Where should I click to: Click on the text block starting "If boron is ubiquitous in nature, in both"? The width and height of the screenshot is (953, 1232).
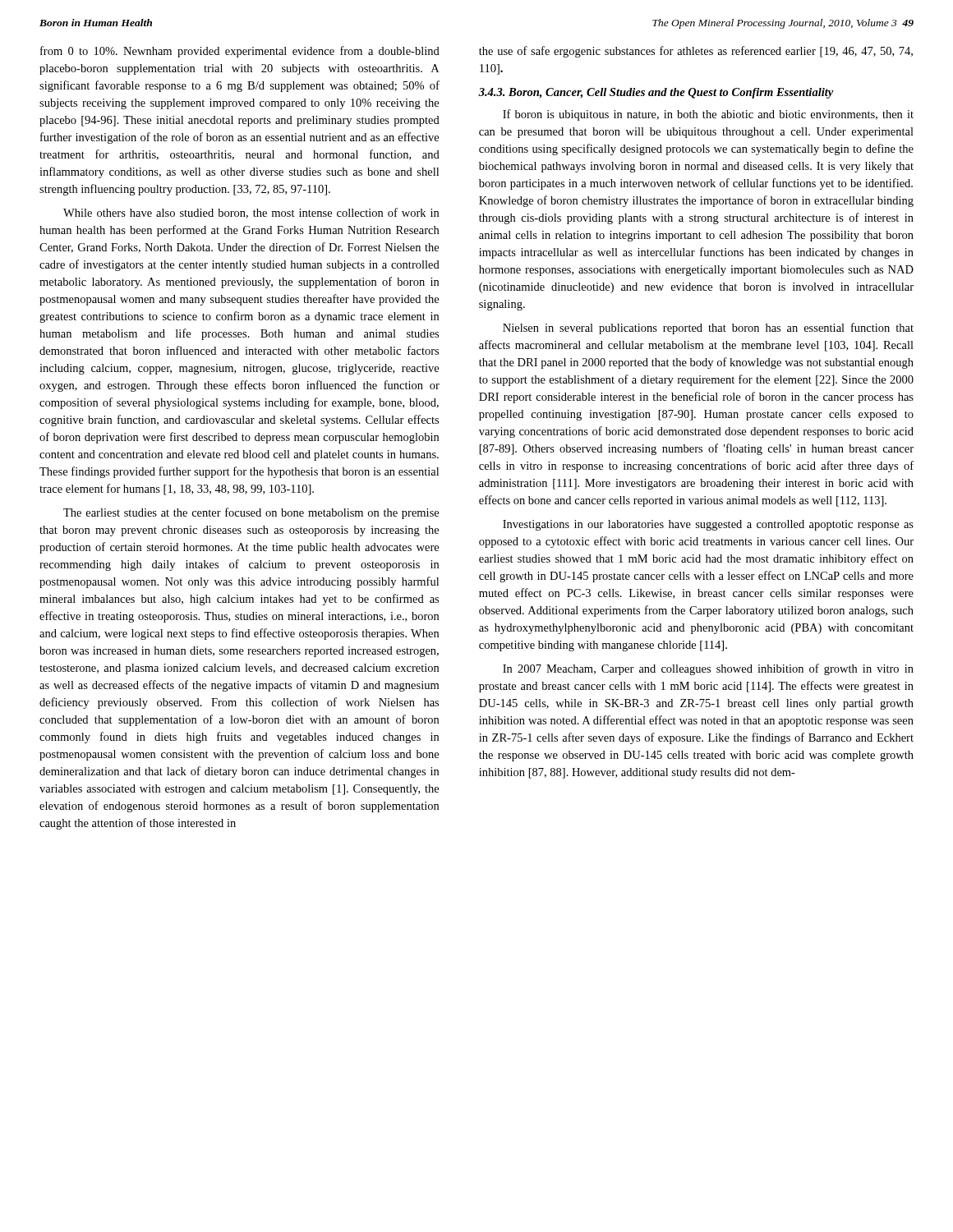[696, 209]
